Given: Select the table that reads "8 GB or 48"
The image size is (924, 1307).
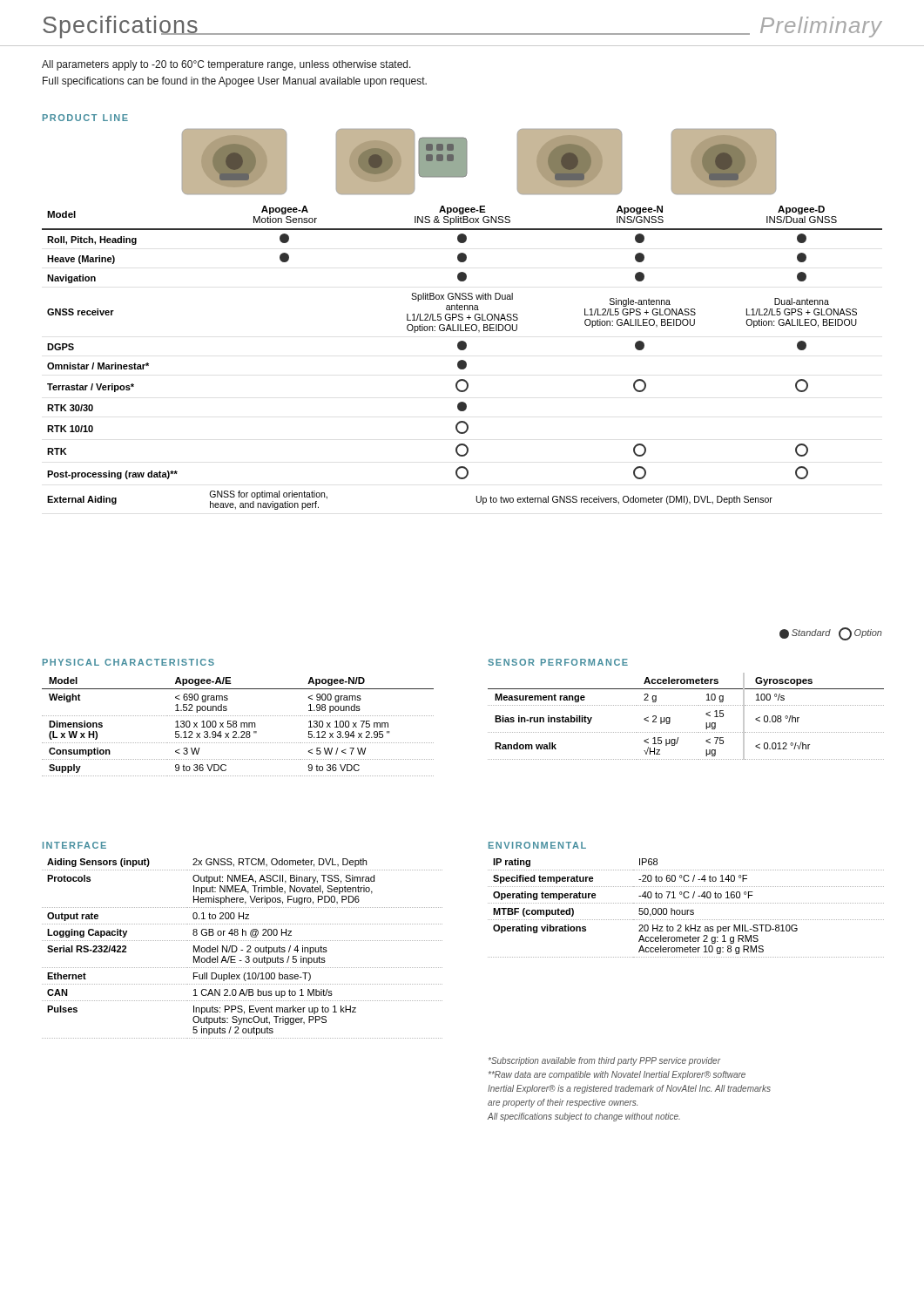Looking at the screenshot, I should [242, 946].
